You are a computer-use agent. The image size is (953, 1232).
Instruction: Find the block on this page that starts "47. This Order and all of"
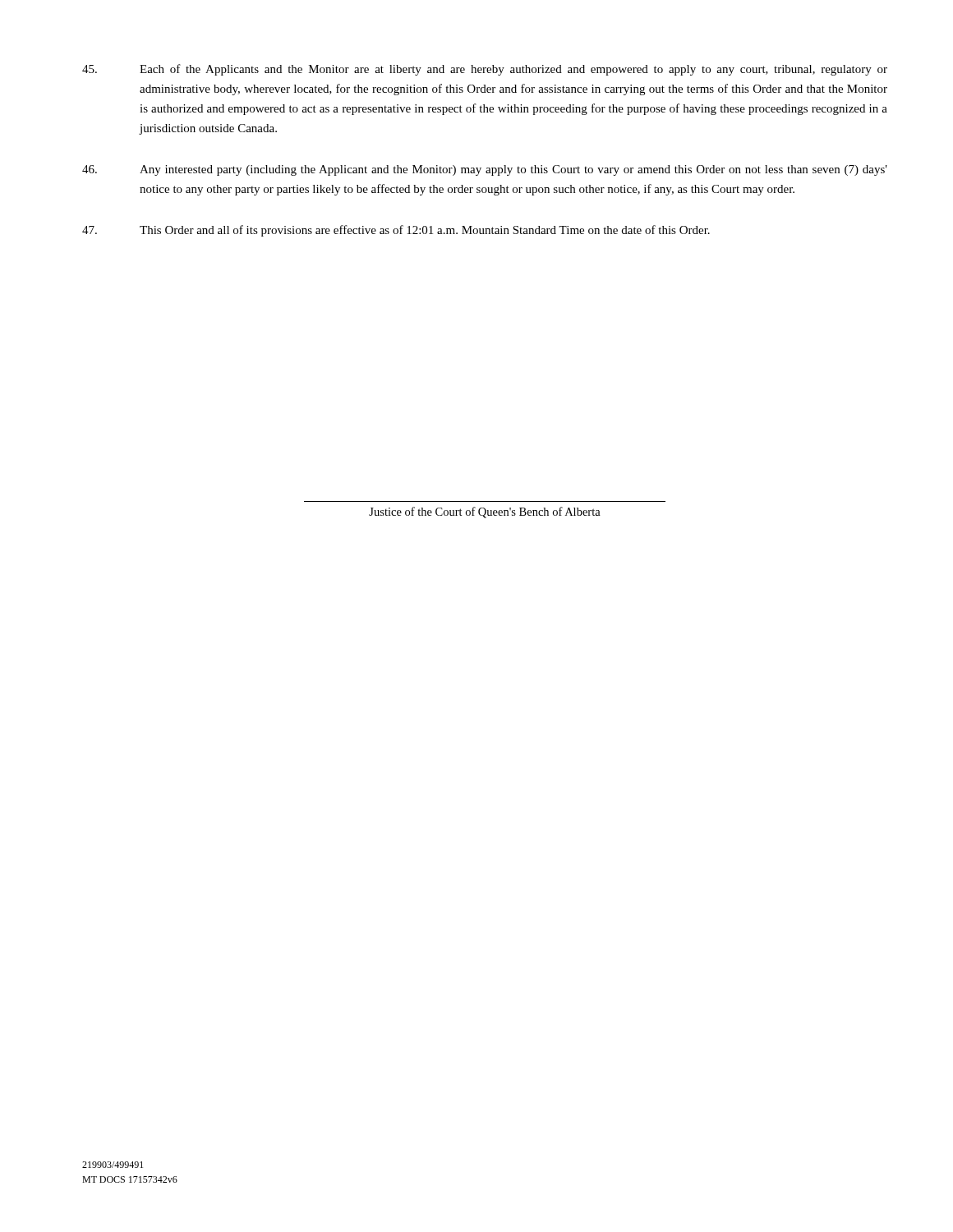tap(485, 230)
